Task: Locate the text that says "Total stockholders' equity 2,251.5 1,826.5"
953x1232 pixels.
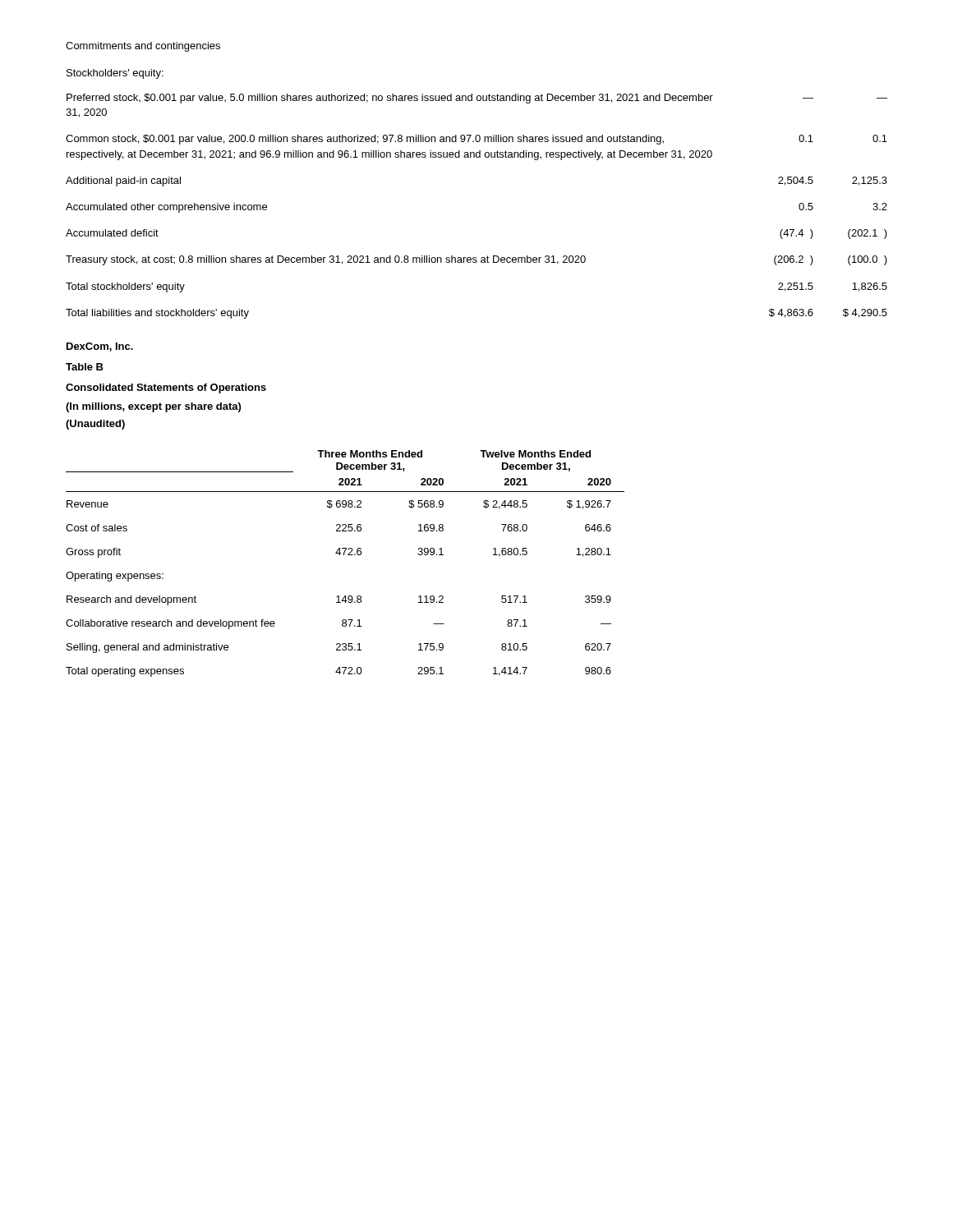Action: 127,287
